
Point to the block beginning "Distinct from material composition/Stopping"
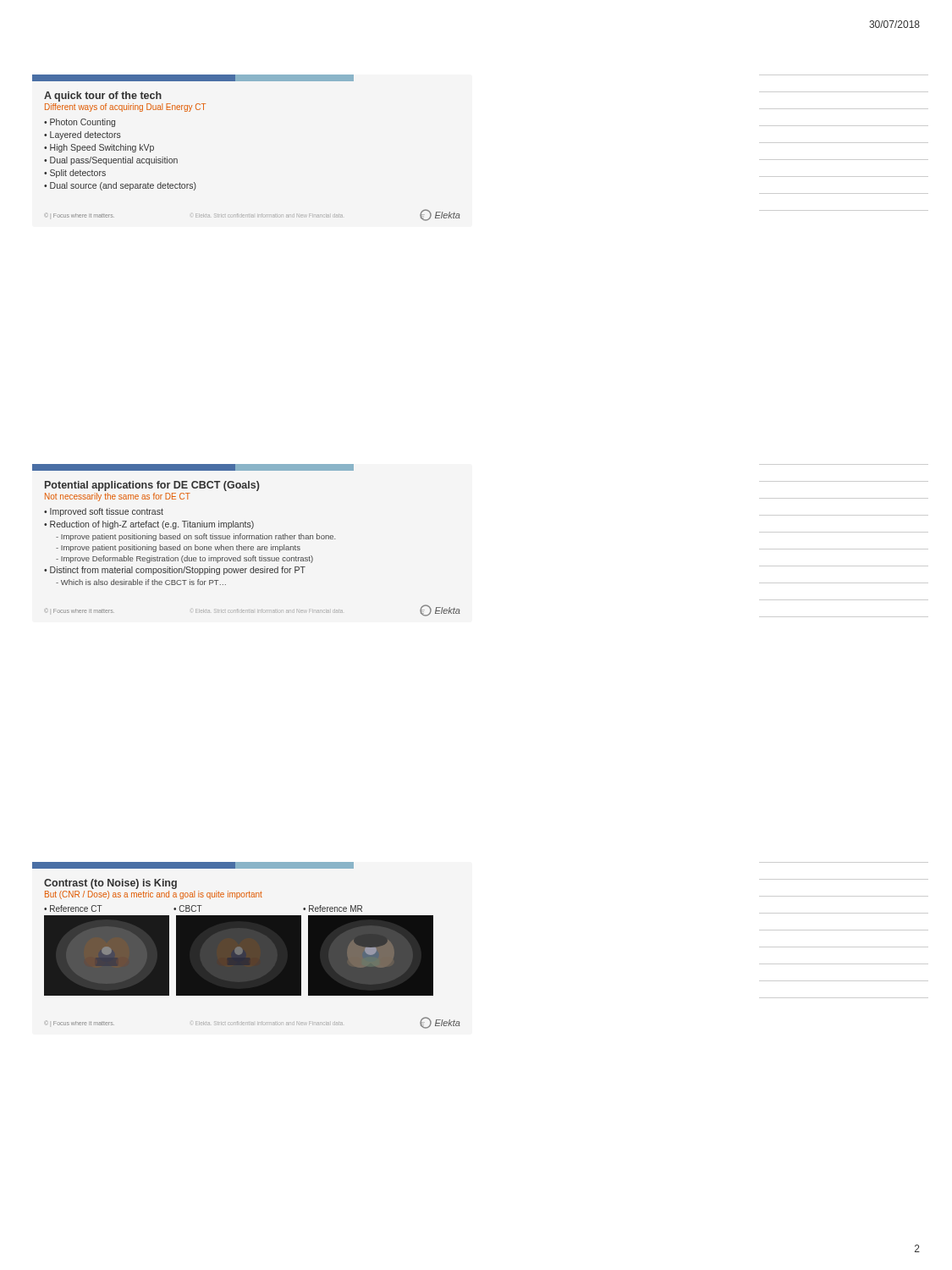click(252, 570)
